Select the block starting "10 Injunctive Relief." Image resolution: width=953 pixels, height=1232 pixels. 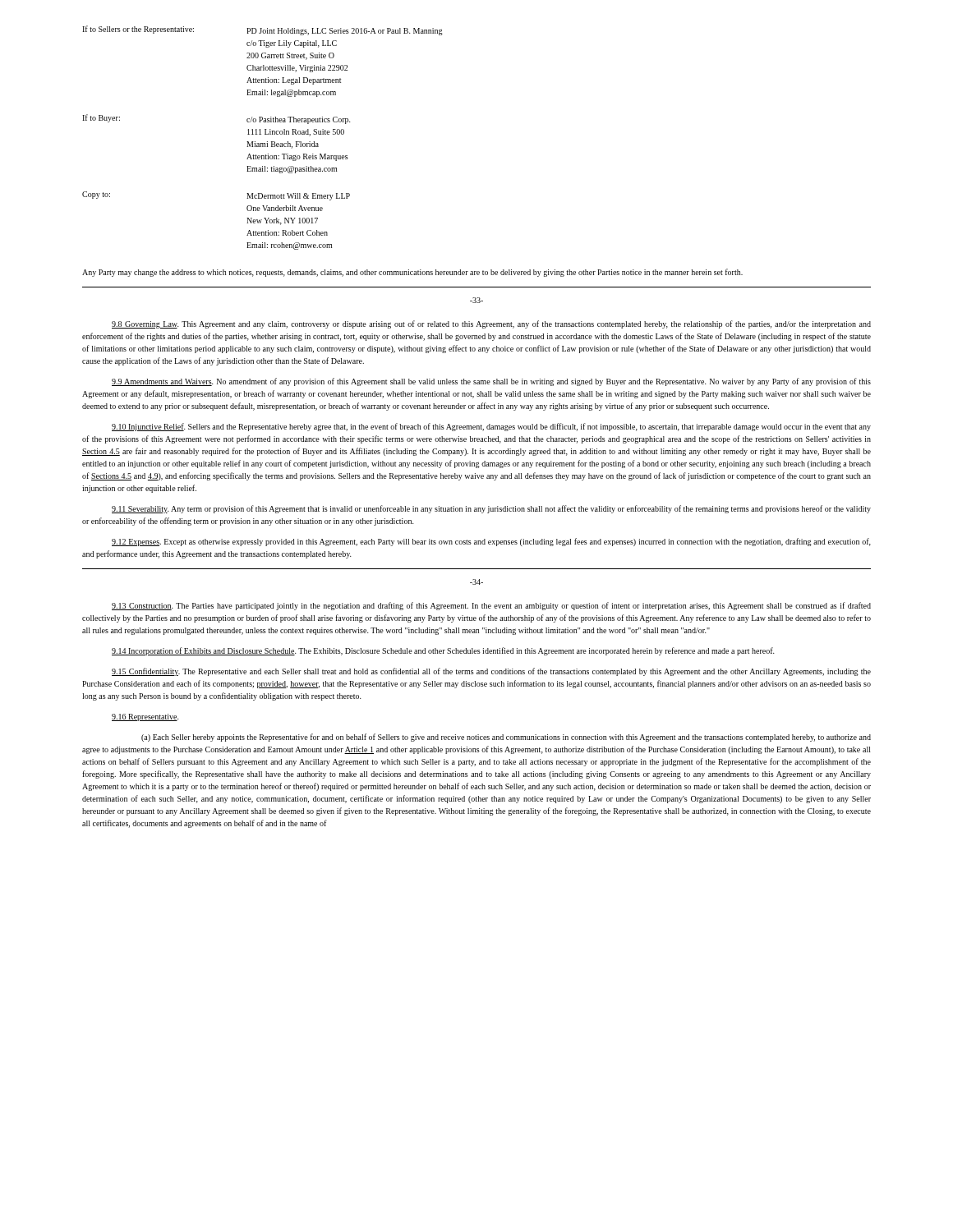tap(476, 457)
